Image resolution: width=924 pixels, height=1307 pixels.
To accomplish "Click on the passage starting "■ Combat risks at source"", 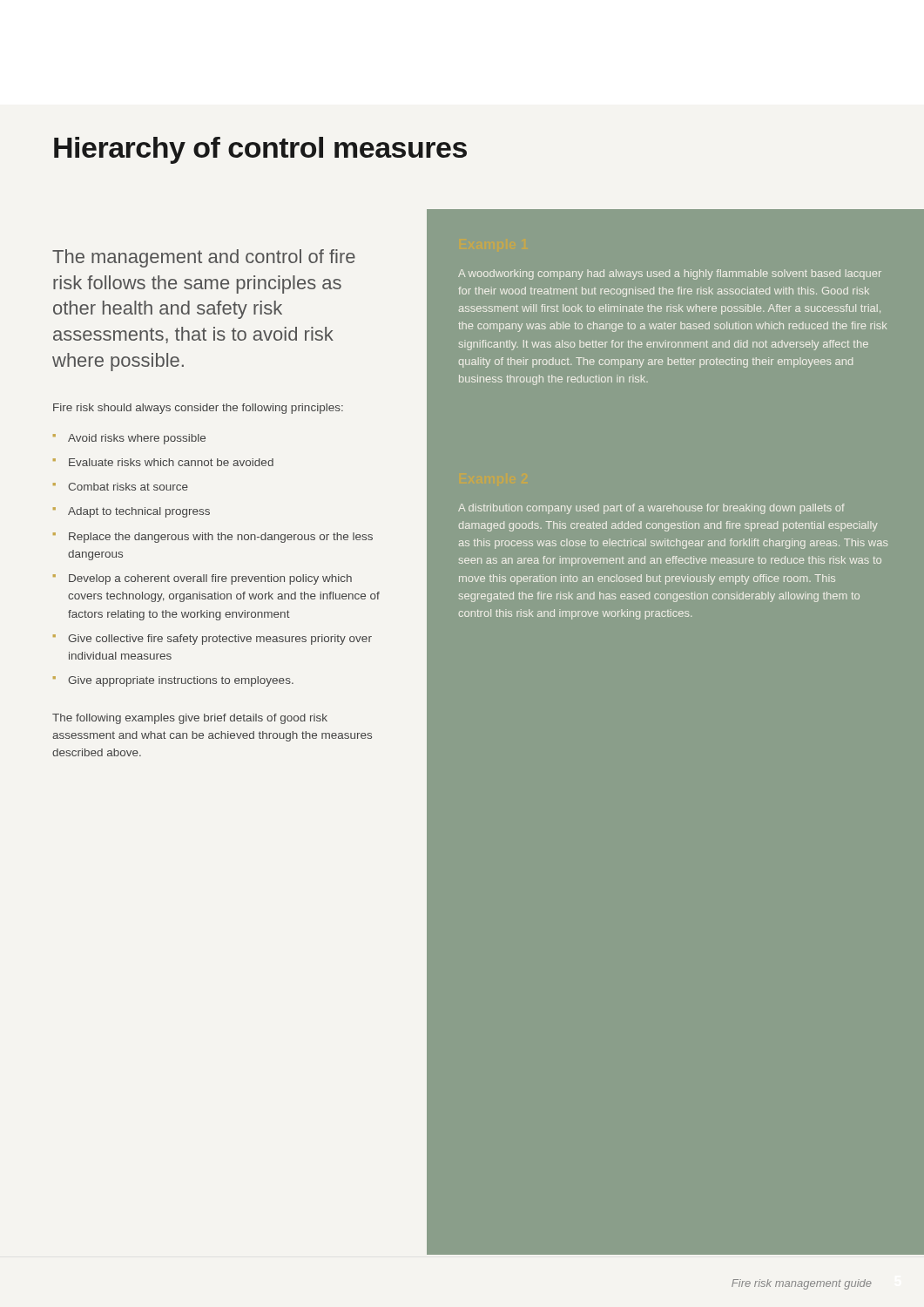I will pos(120,487).
